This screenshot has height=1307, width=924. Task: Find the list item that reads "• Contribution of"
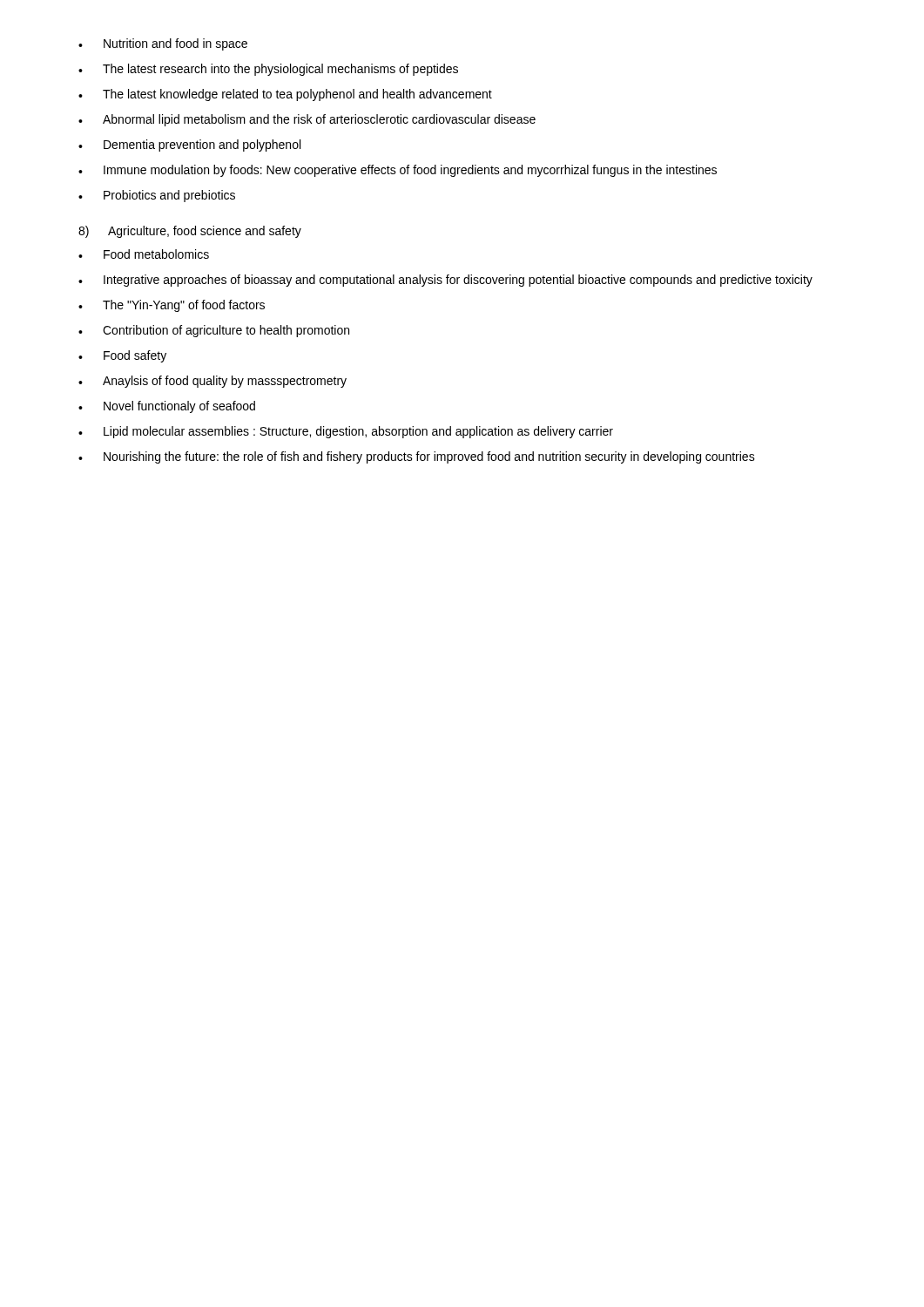pos(214,331)
